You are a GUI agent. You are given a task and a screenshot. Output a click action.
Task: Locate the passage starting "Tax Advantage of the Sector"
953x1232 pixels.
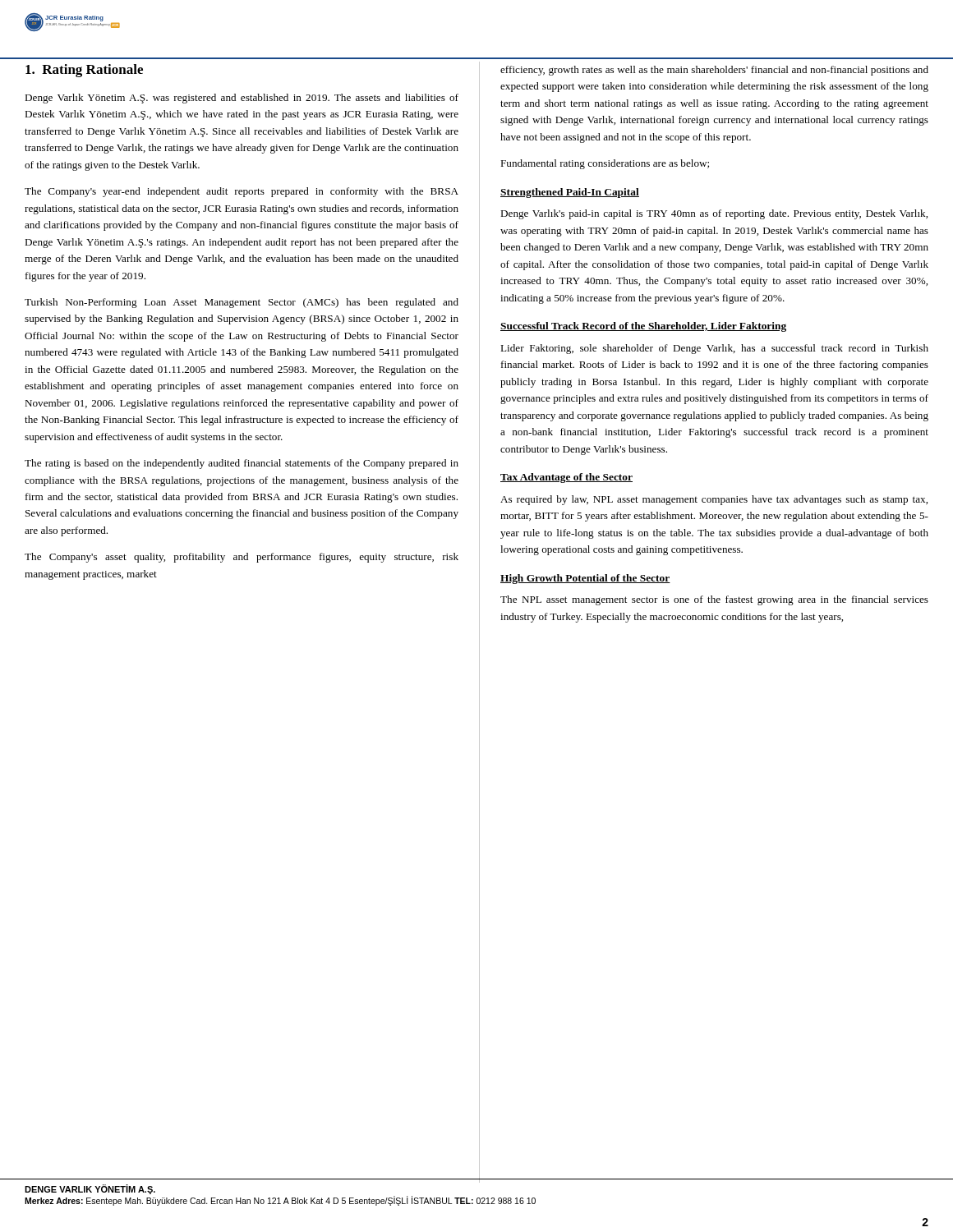[566, 478]
